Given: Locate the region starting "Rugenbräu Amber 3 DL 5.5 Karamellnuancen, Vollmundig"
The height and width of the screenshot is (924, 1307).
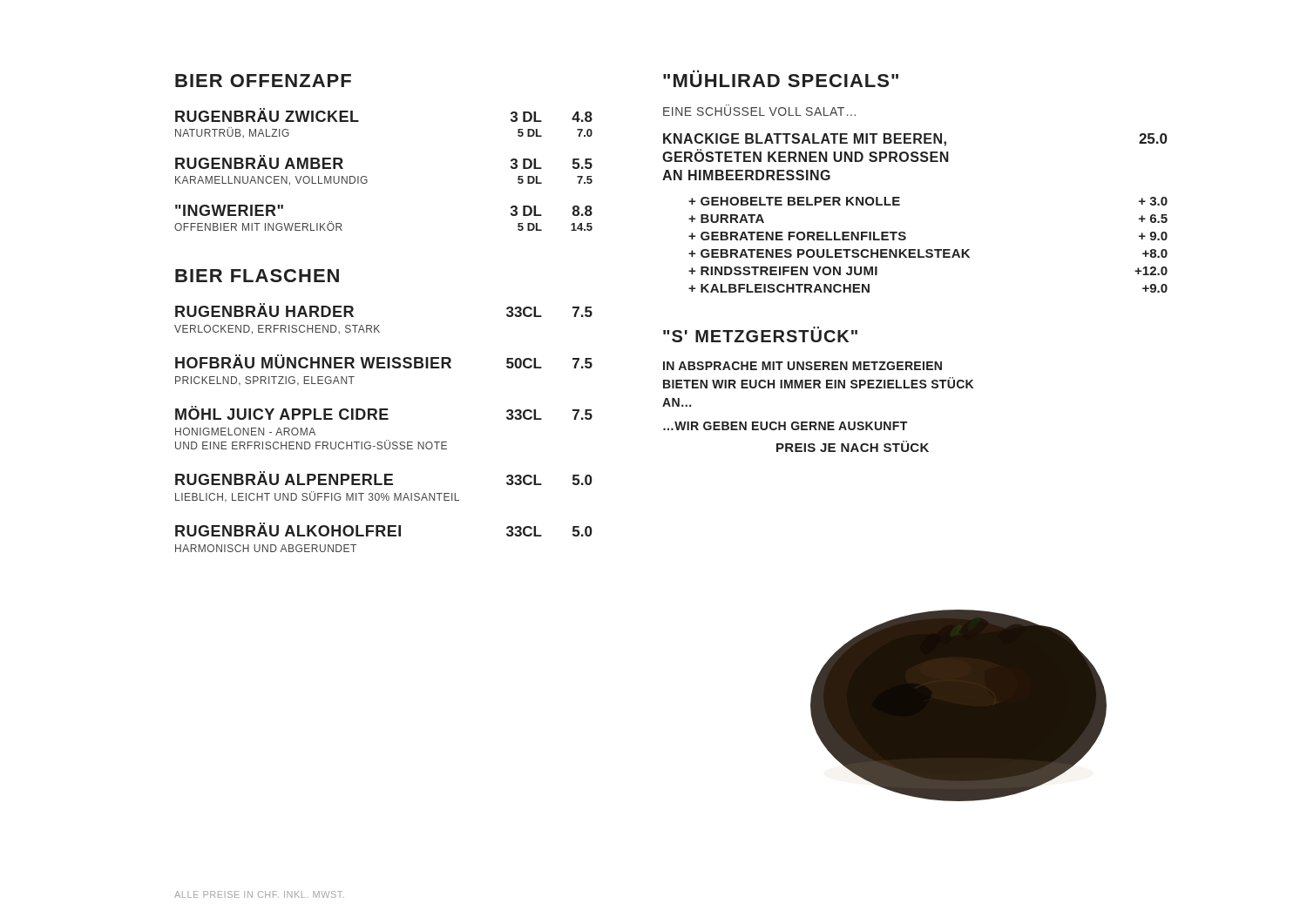Looking at the screenshot, I should pos(262,162).
